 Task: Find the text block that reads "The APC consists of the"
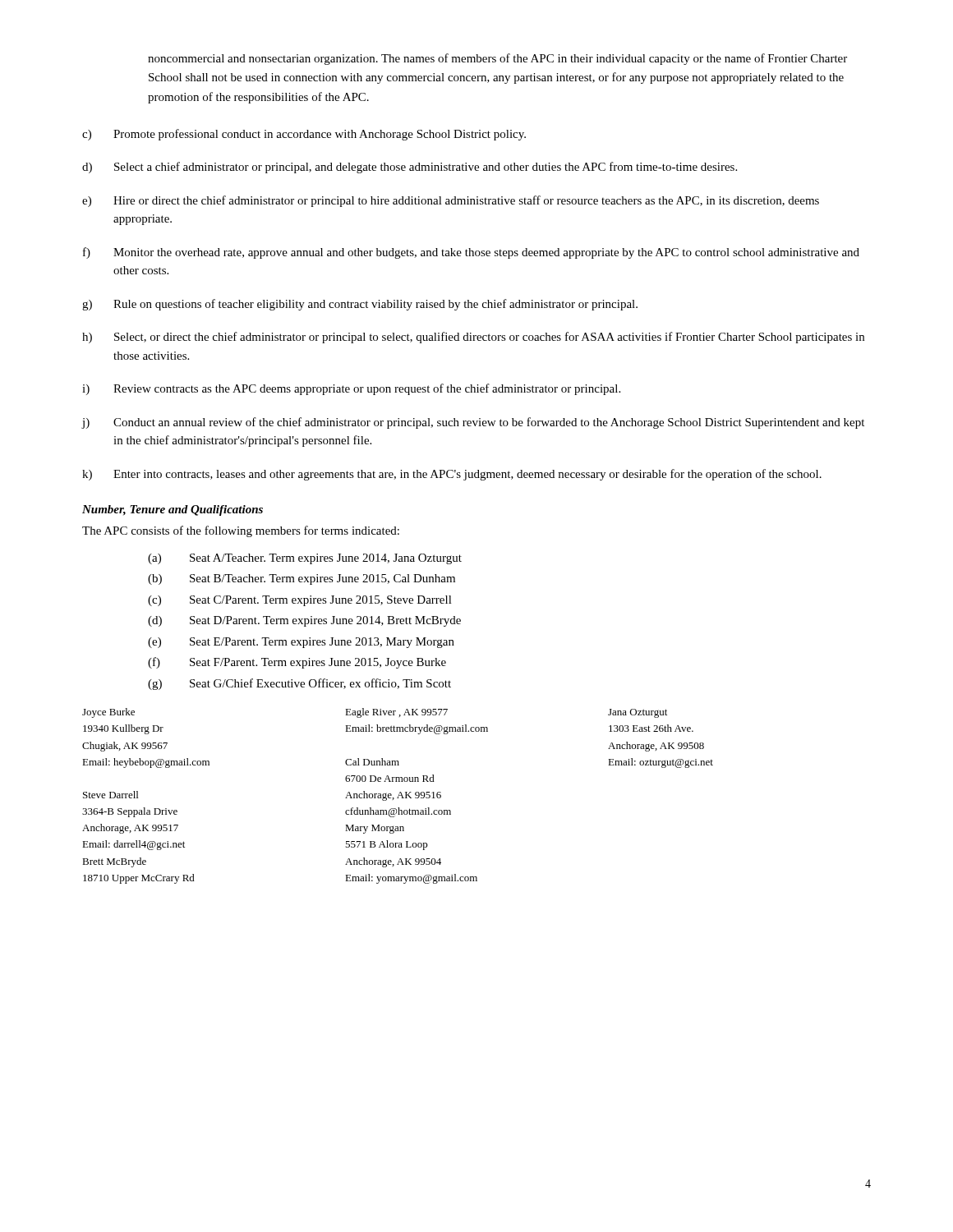pyautogui.click(x=241, y=531)
